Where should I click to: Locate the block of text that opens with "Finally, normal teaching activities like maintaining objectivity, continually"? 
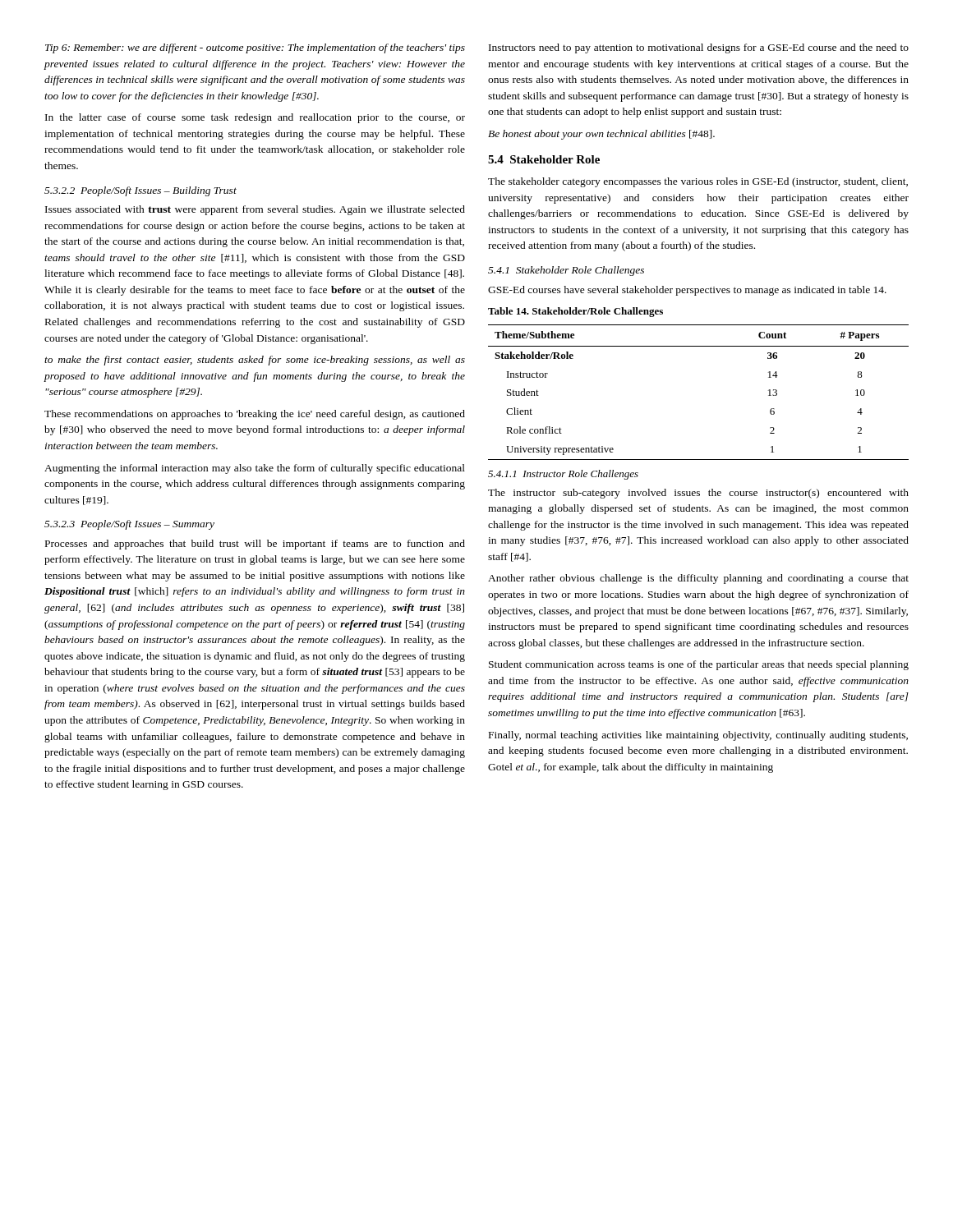coord(698,751)
